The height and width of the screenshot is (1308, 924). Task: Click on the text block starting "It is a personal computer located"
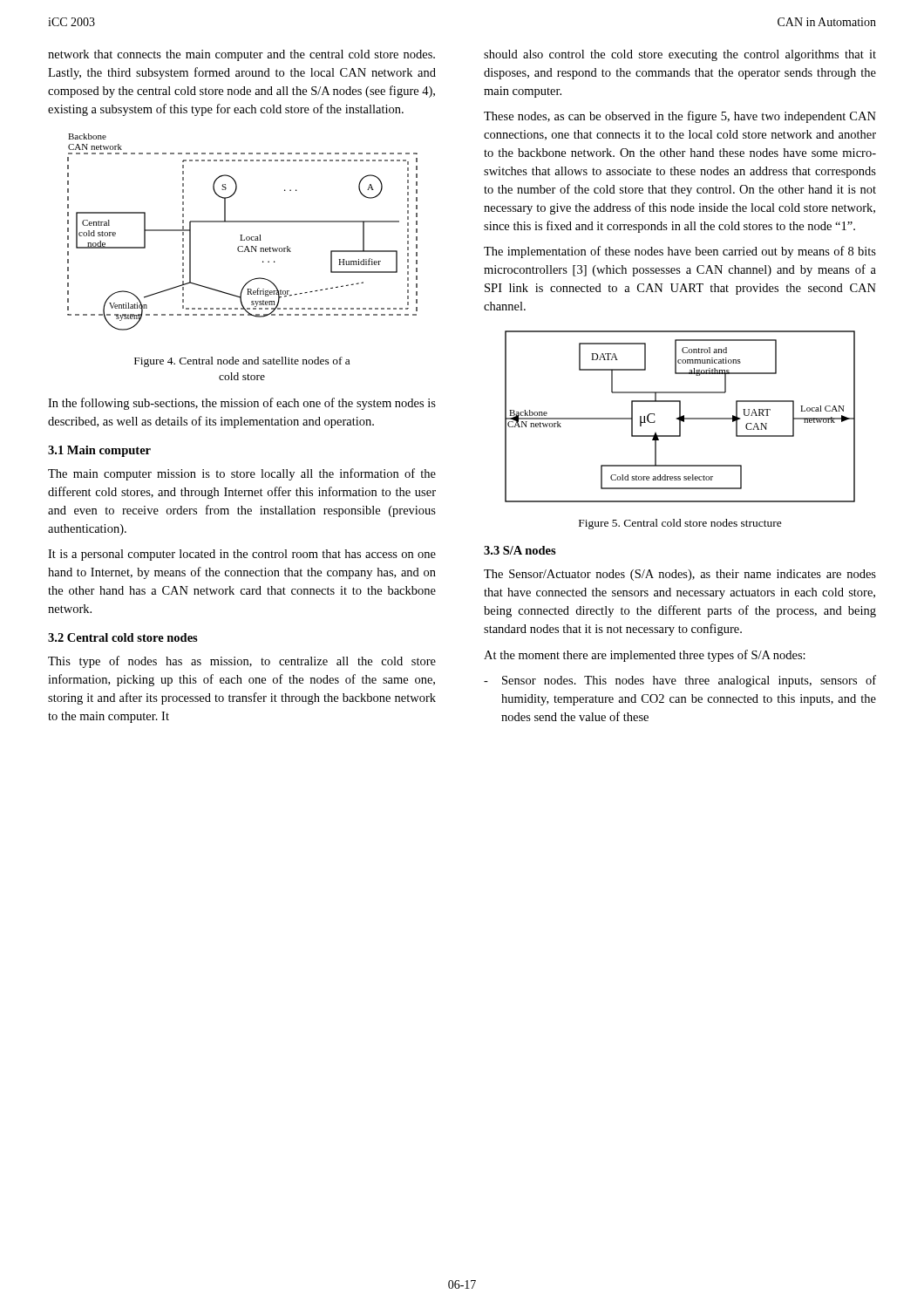point(242,581)
